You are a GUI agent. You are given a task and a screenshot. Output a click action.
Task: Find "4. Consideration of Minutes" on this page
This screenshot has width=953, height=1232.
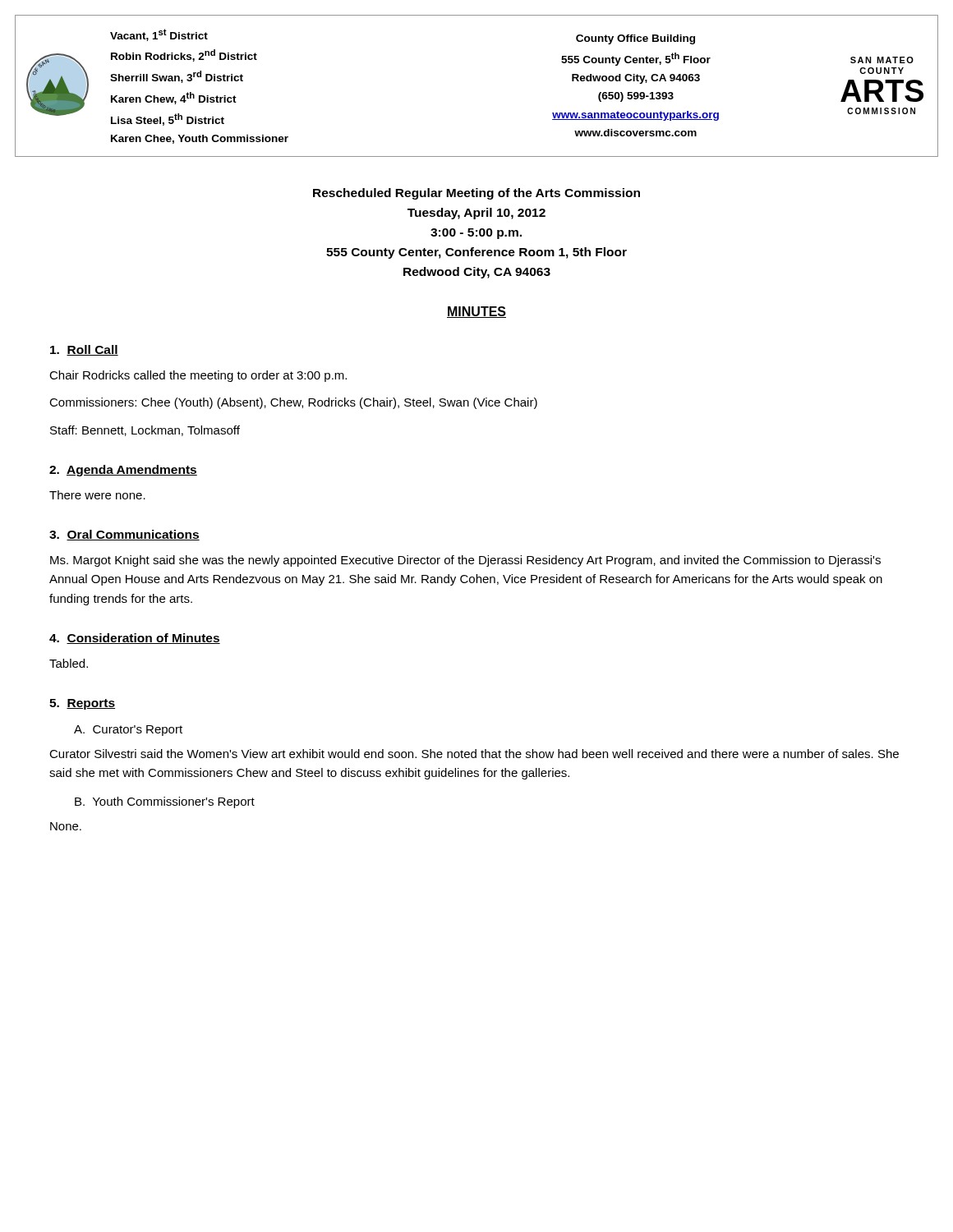click(135, 638)
